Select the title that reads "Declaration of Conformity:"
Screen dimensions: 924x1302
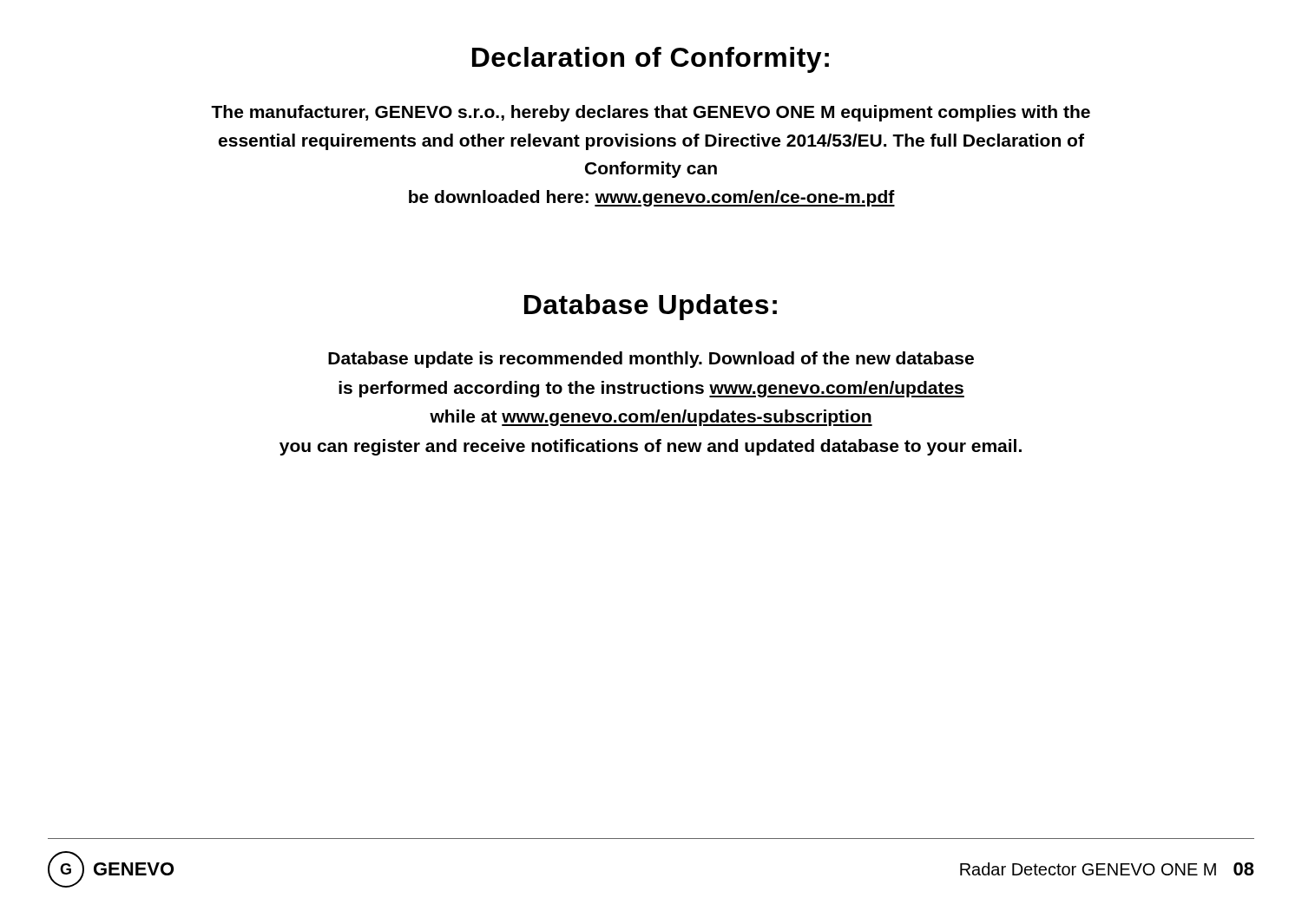click(x=651, y=57)
